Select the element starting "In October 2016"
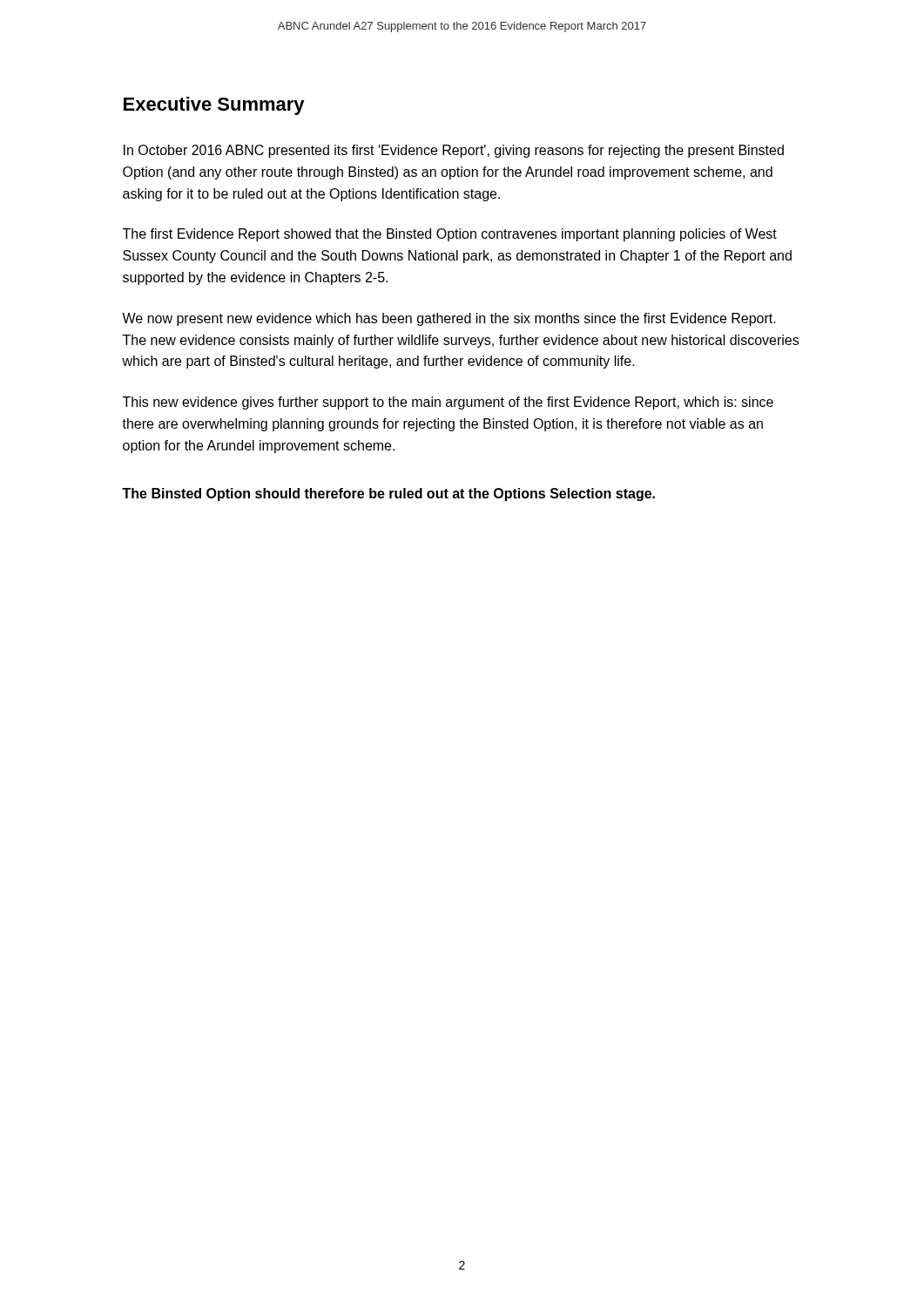The height and width of the screenshot is (1307, 924). [453, 172]
